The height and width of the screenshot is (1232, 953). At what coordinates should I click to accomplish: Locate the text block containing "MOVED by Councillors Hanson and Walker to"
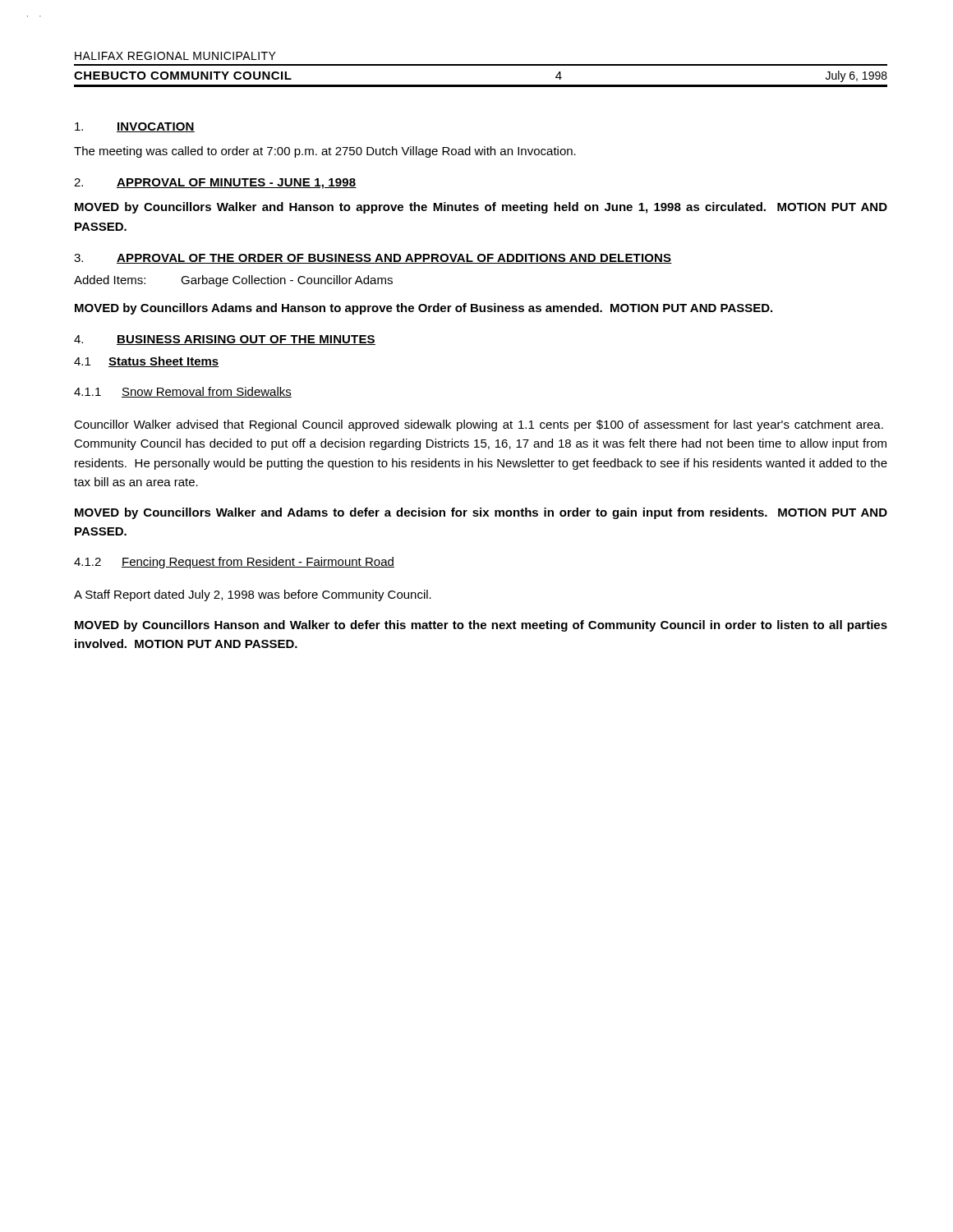click(x=481, y=634)
